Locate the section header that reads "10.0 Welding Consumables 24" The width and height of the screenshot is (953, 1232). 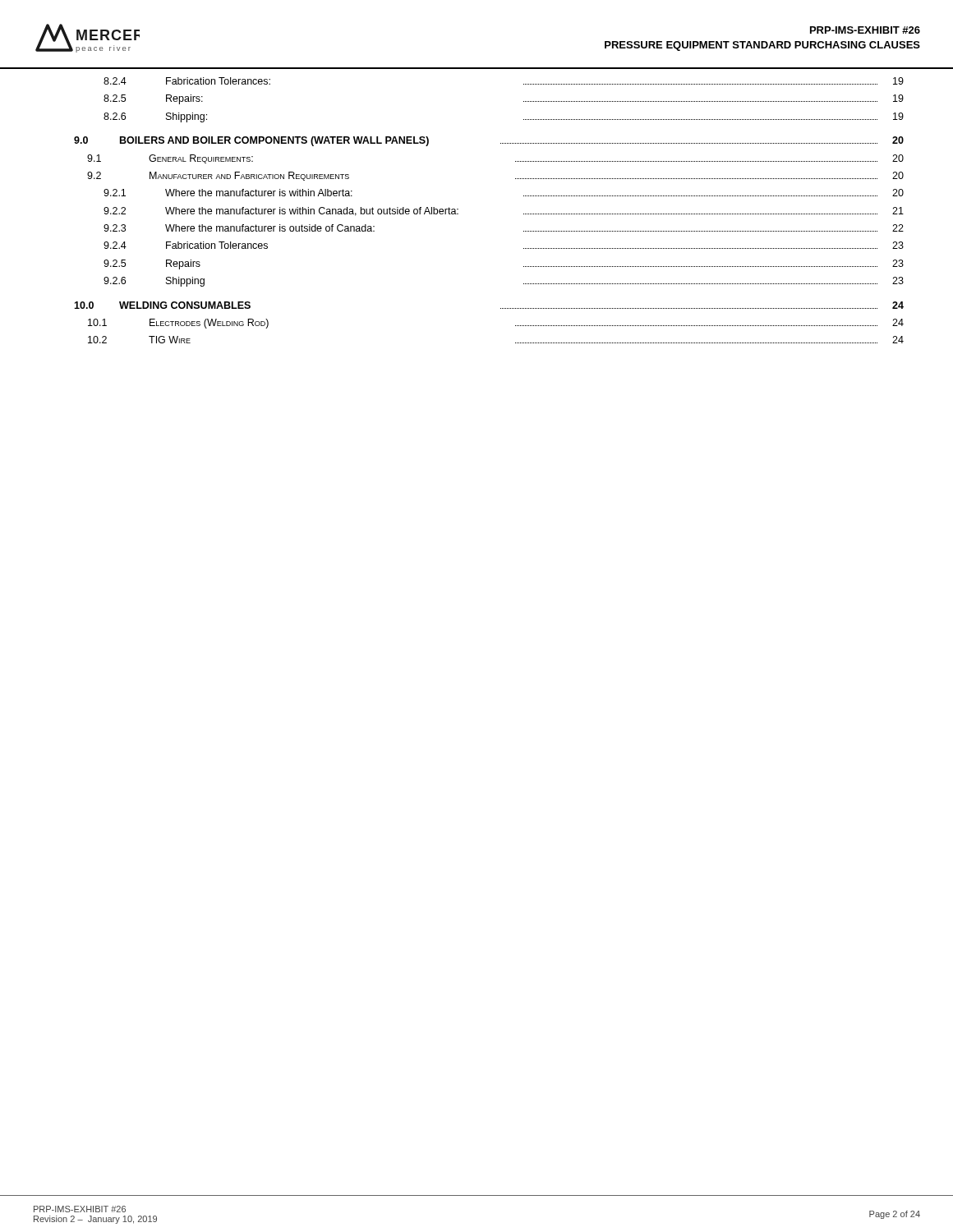pyautogui.click(x=489, y=306)
